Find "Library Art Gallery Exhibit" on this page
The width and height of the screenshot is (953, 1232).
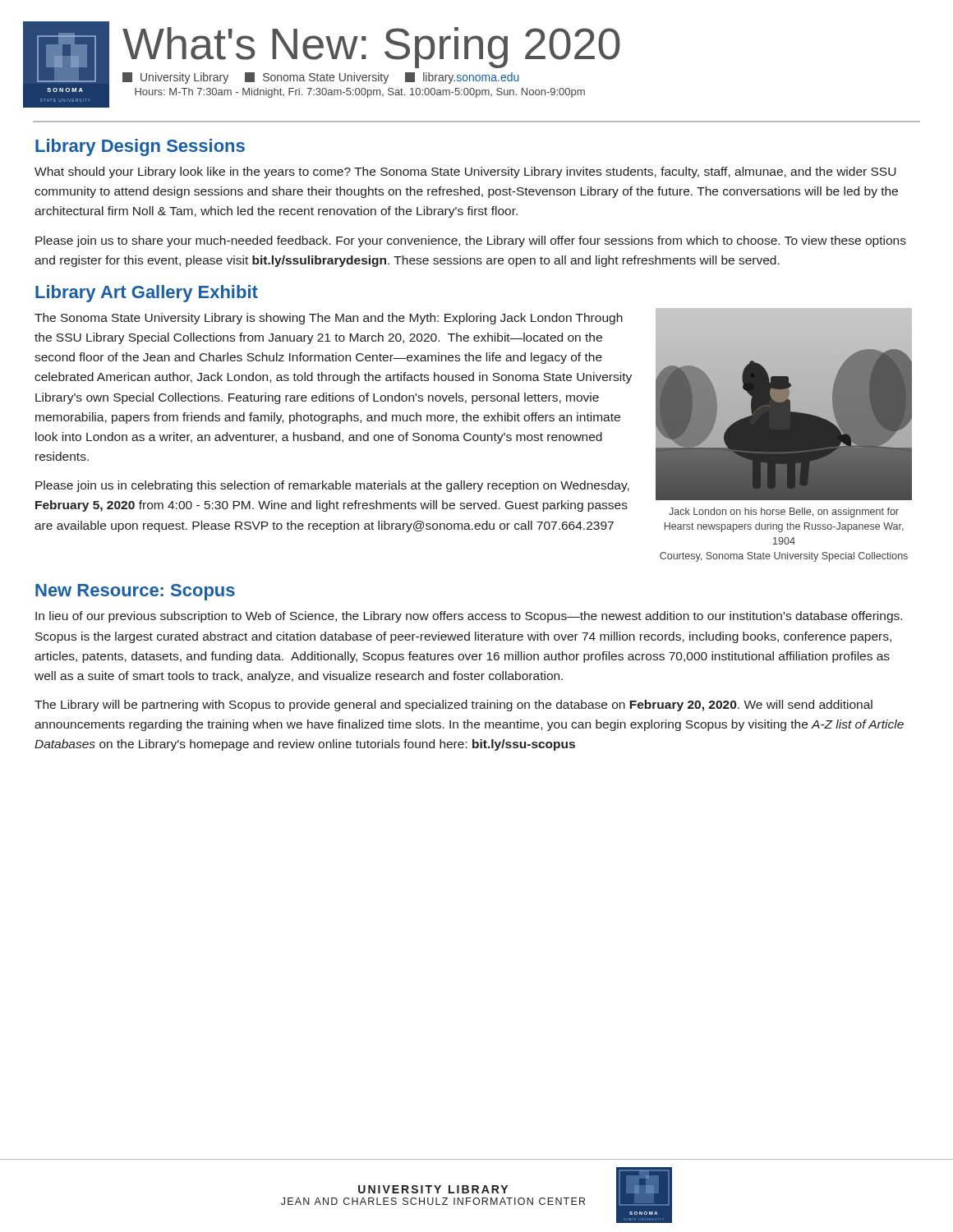146,292
